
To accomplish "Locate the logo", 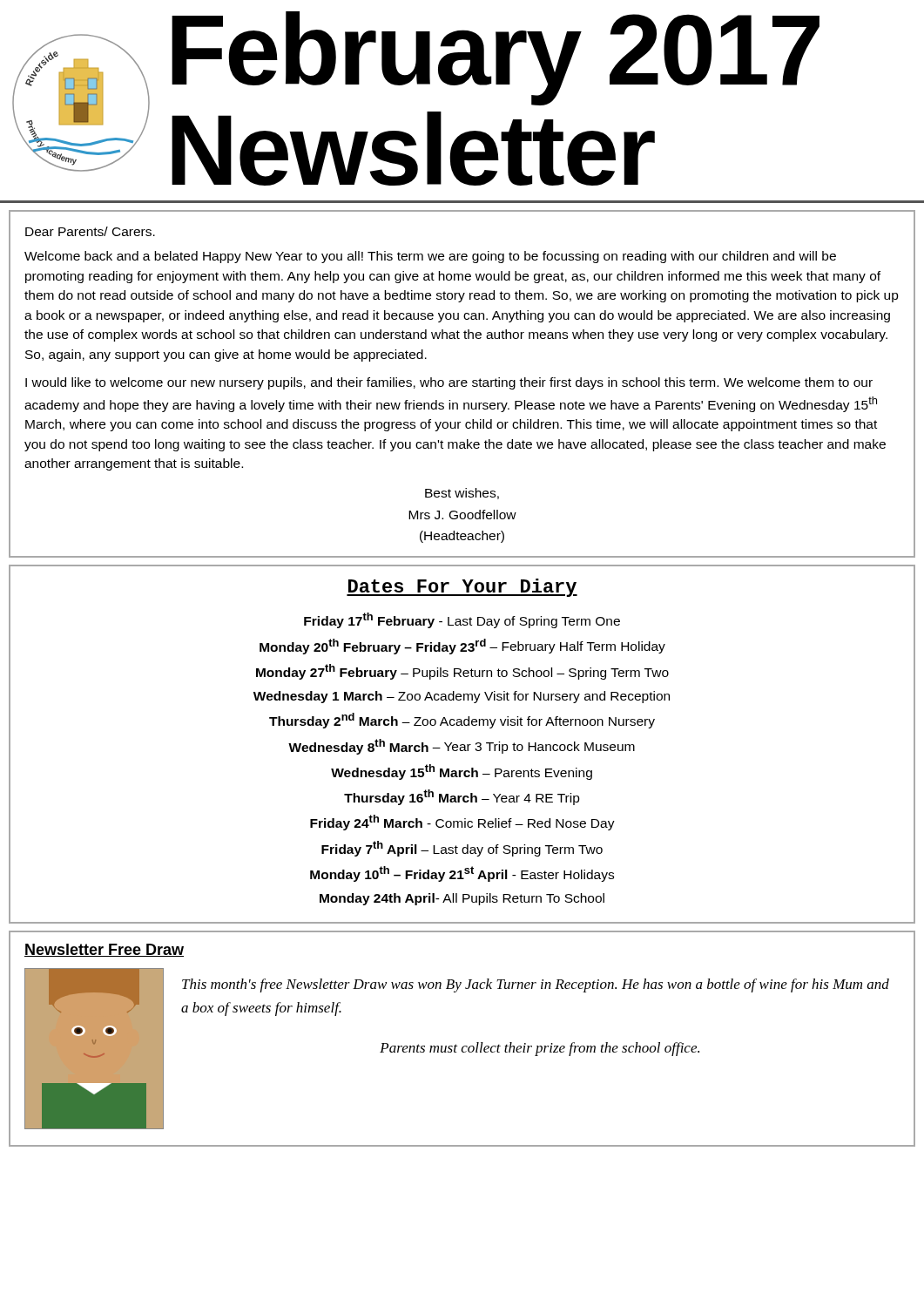I will (81, 100).
